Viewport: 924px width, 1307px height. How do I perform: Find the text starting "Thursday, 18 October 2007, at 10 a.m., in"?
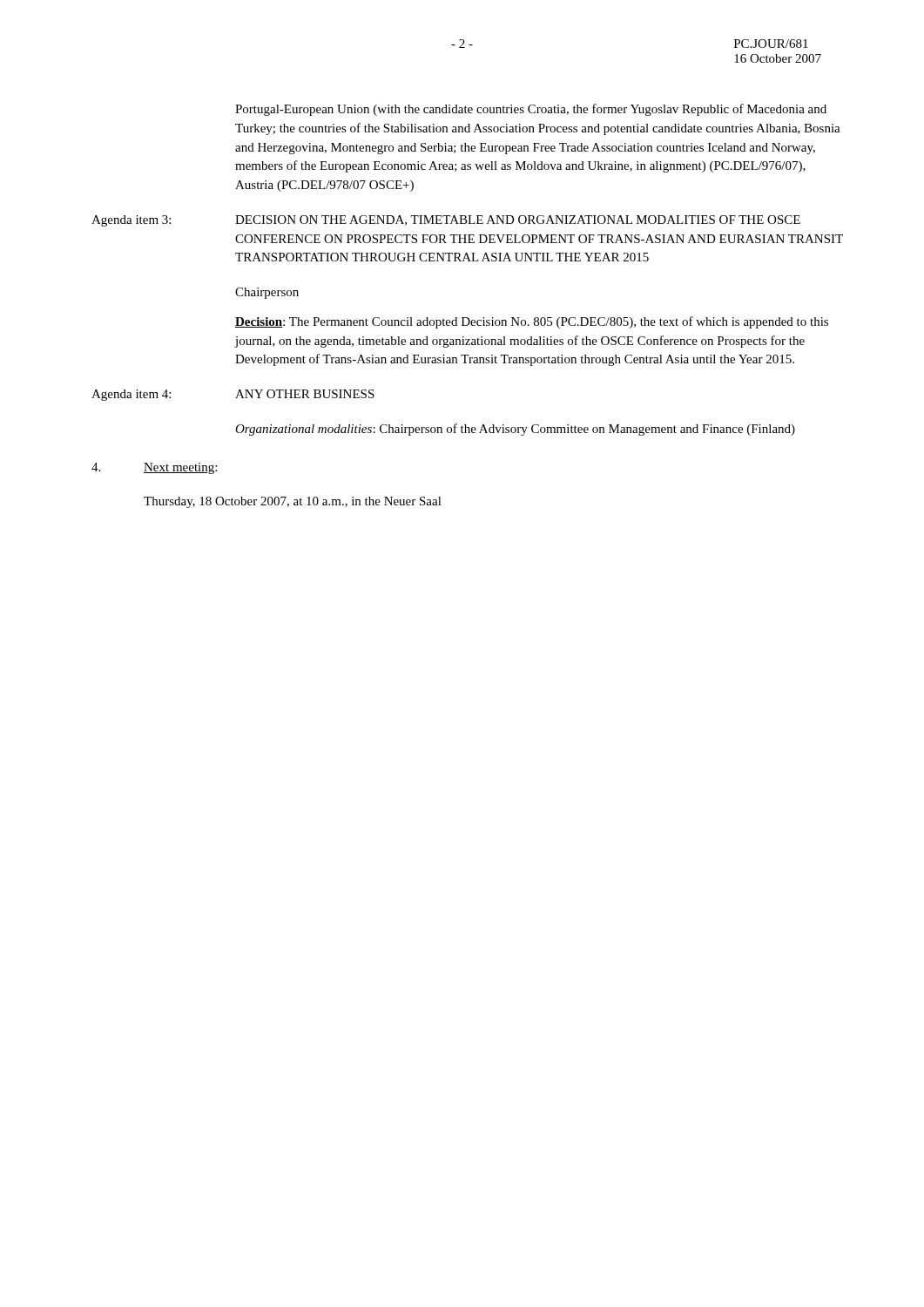point(293,501)
